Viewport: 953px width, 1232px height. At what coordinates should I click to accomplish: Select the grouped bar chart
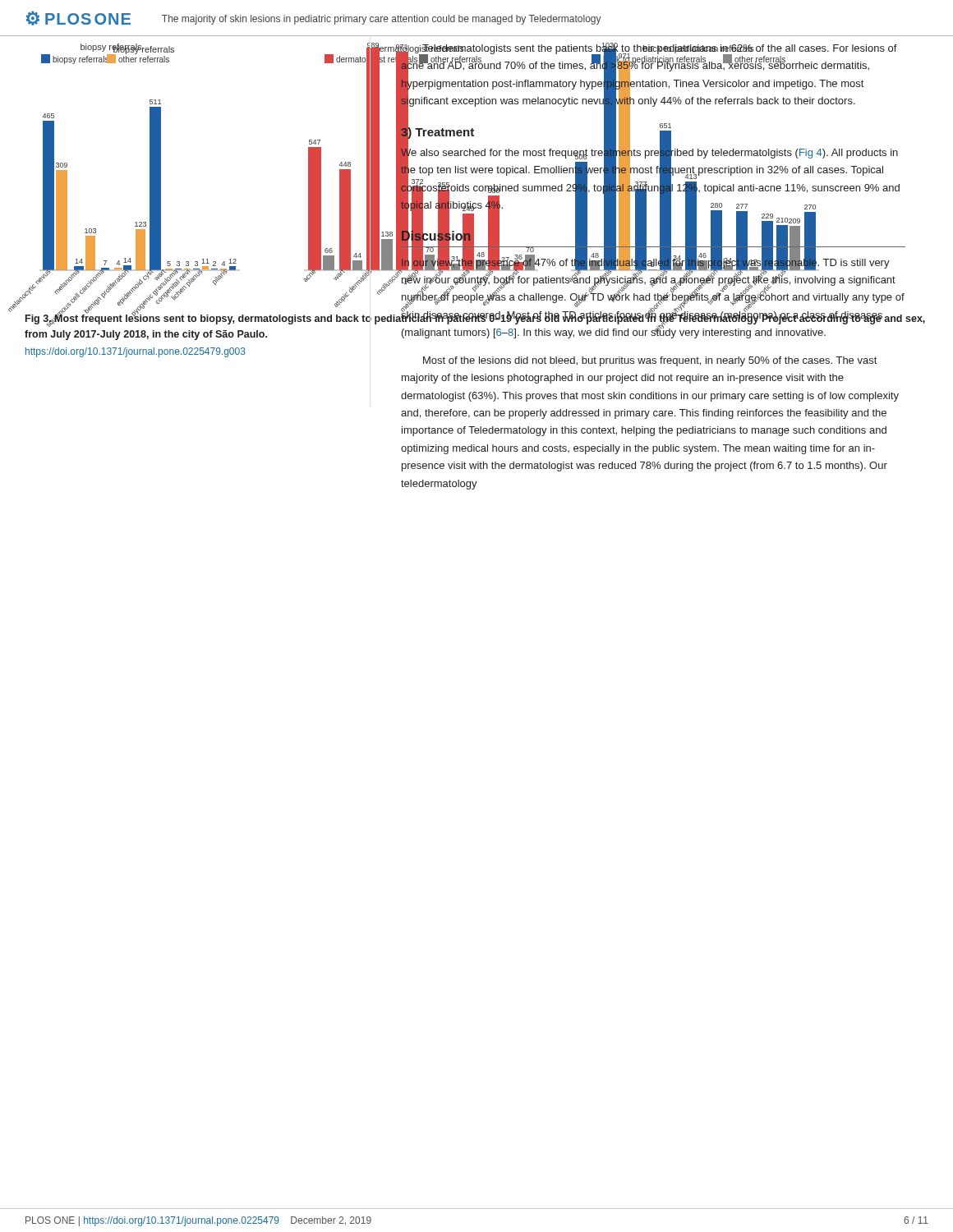476,170
